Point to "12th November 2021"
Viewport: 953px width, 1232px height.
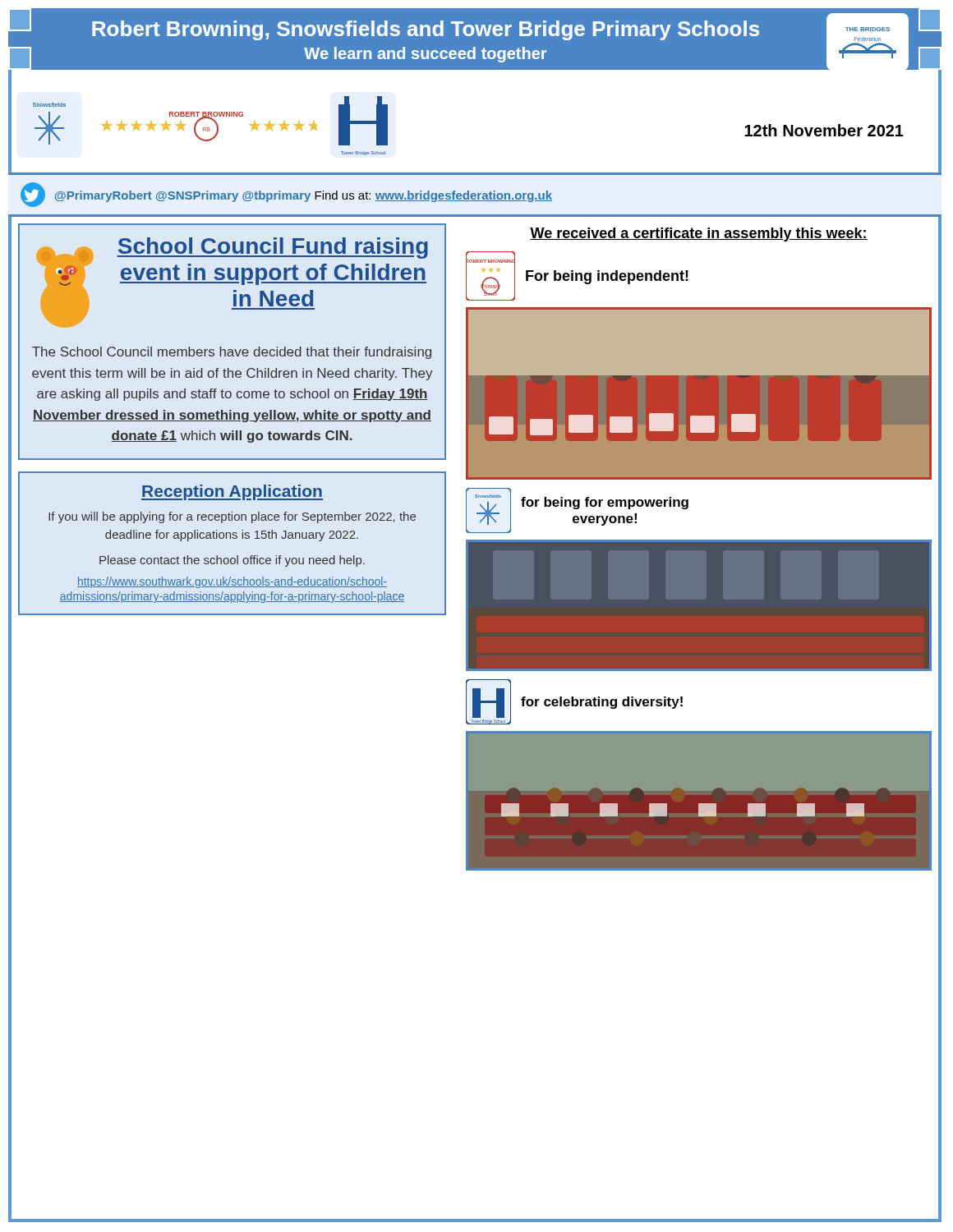click(x=824, y=131)
